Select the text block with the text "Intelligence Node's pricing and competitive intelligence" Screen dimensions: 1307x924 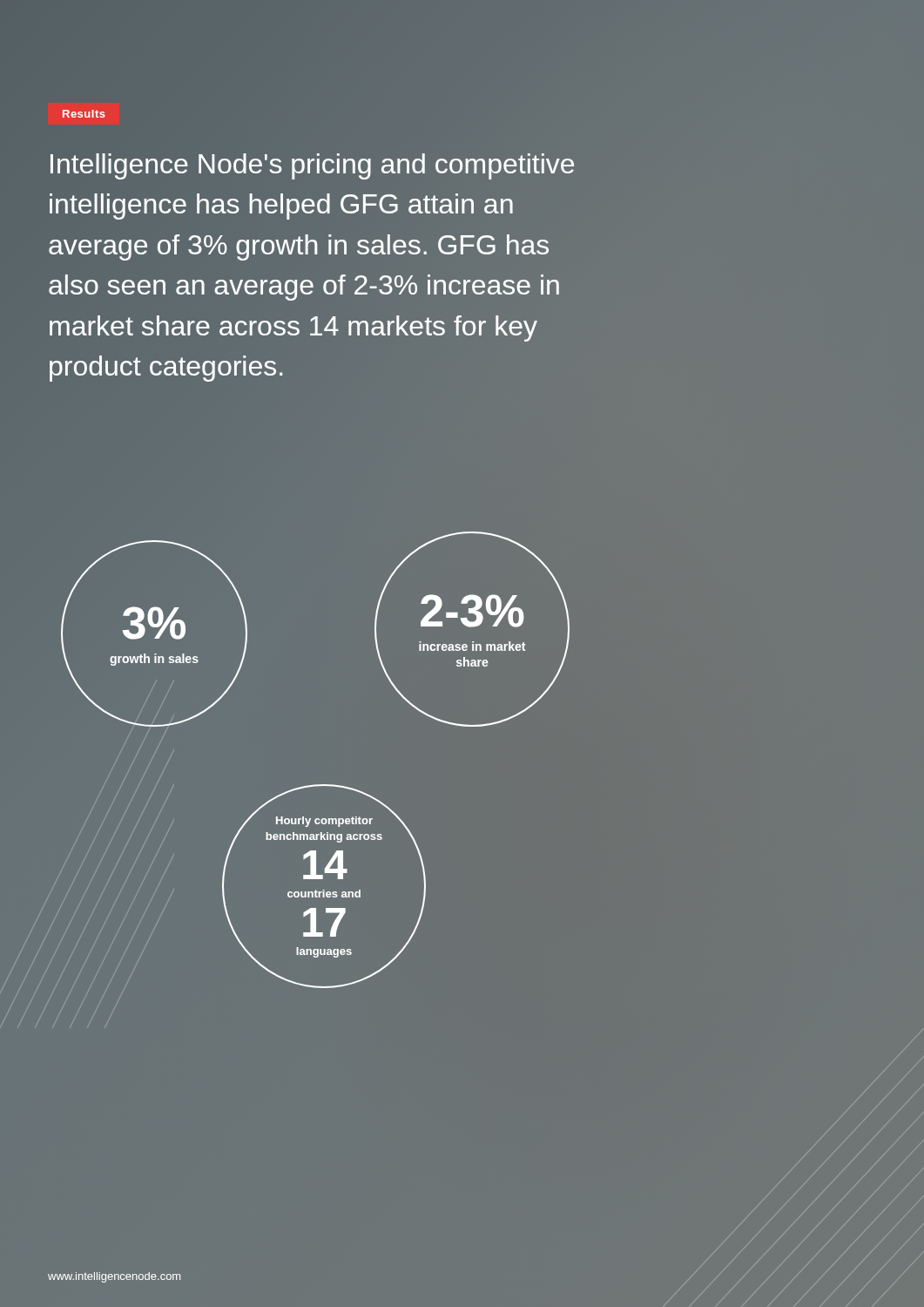312,265
